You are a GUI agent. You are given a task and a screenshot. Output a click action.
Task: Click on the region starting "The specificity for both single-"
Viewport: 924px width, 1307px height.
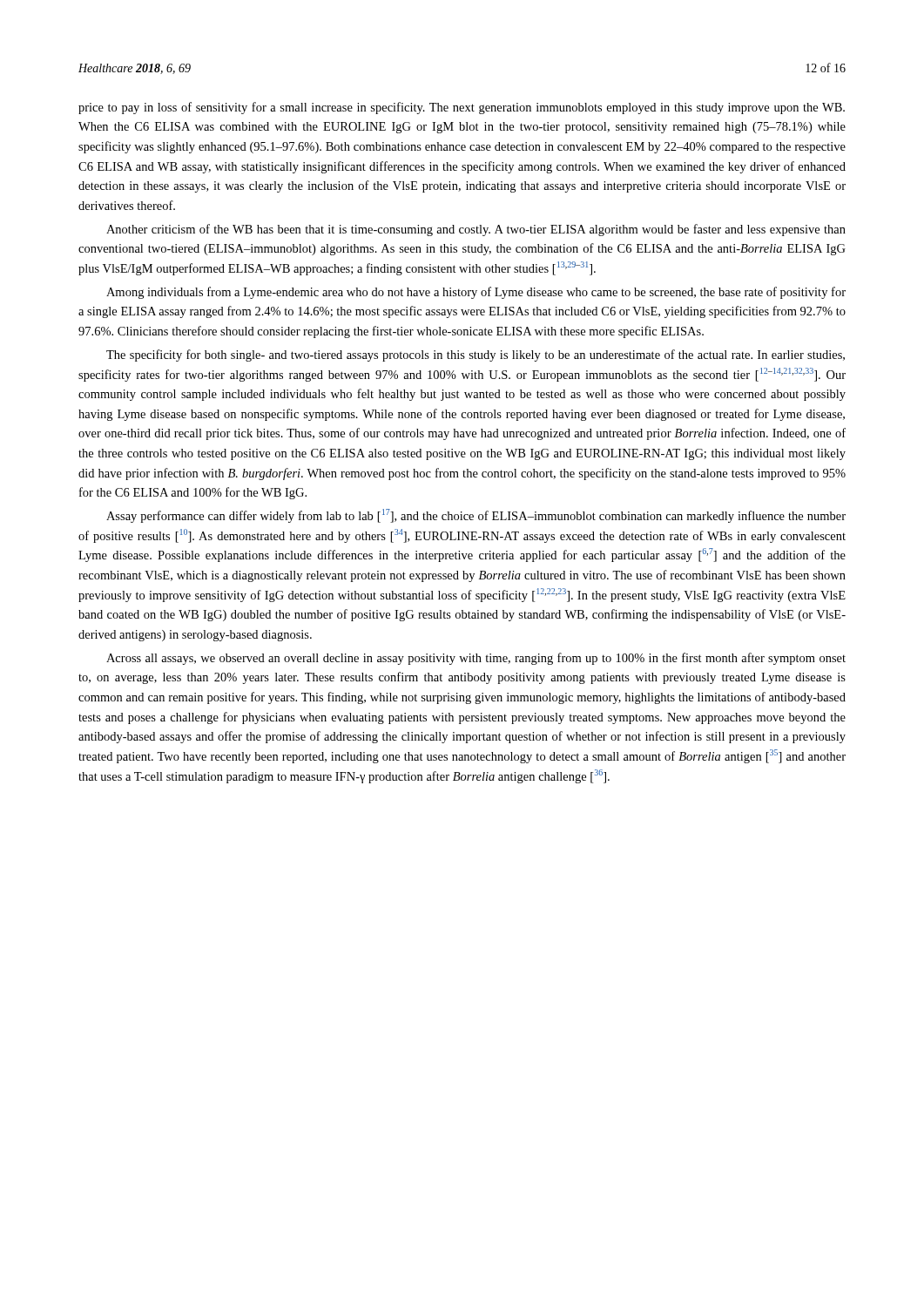(x=462, y=424)
